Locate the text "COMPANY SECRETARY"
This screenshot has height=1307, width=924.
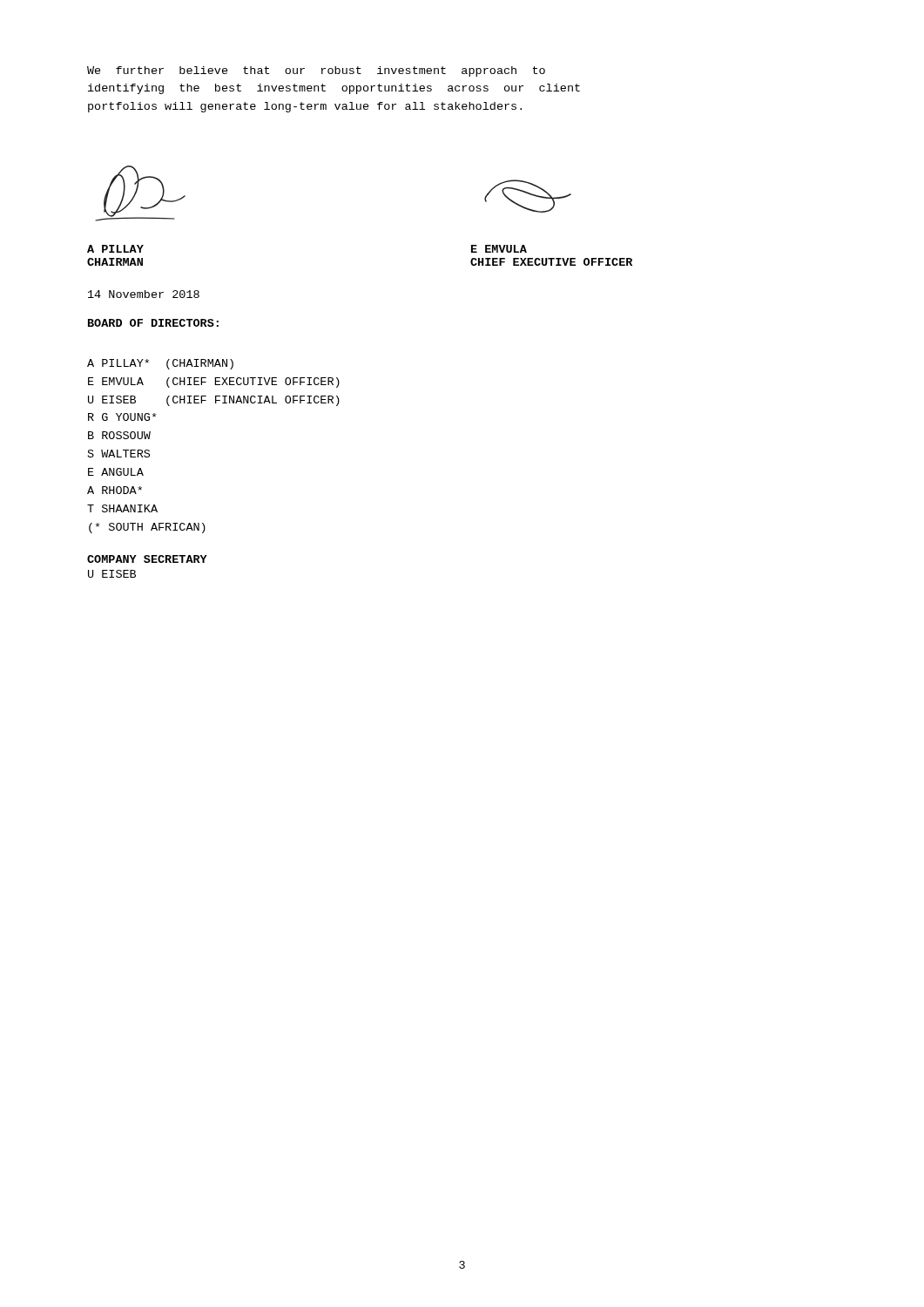click(x=147, y=560)
